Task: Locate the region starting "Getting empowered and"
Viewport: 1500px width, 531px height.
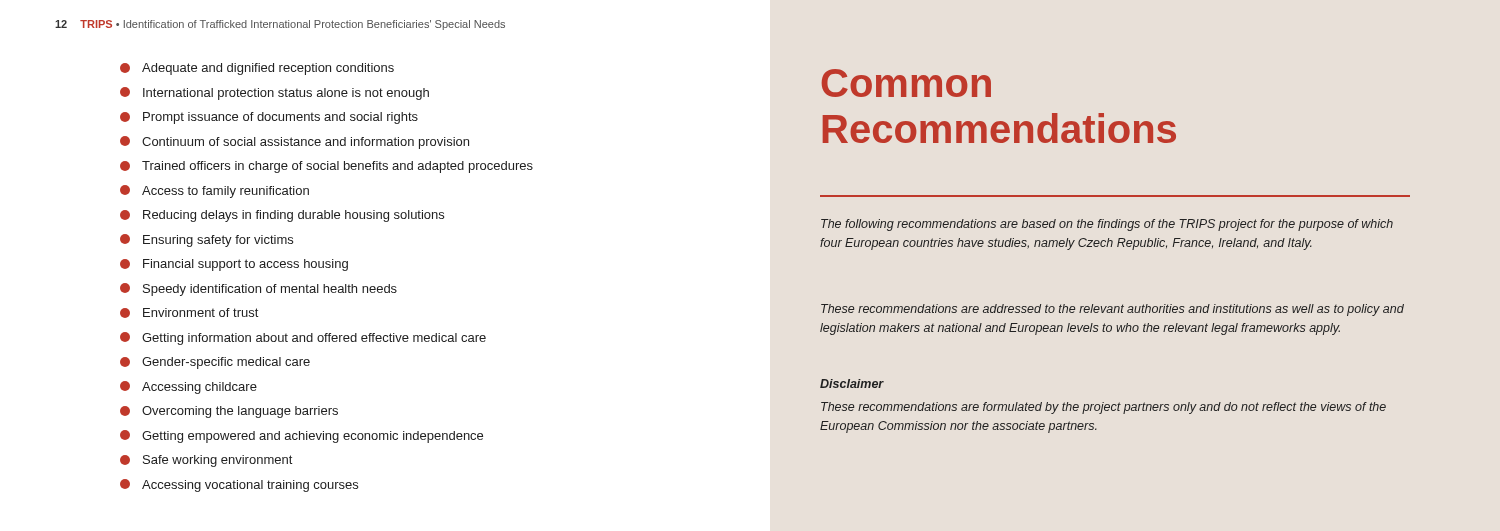Action: pos(302,435)
